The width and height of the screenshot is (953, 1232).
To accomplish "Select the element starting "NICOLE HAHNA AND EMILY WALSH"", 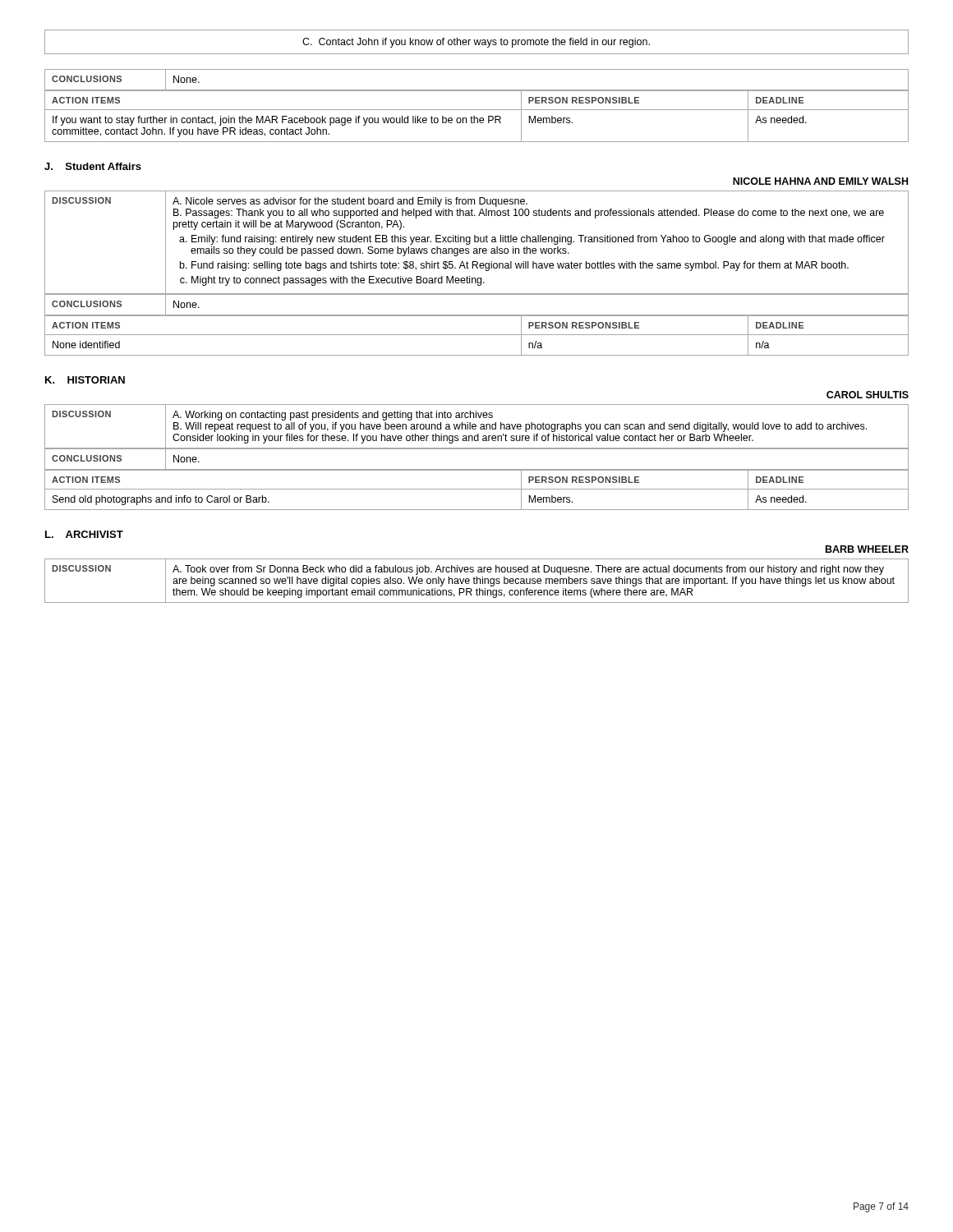I will click(821, 182).
